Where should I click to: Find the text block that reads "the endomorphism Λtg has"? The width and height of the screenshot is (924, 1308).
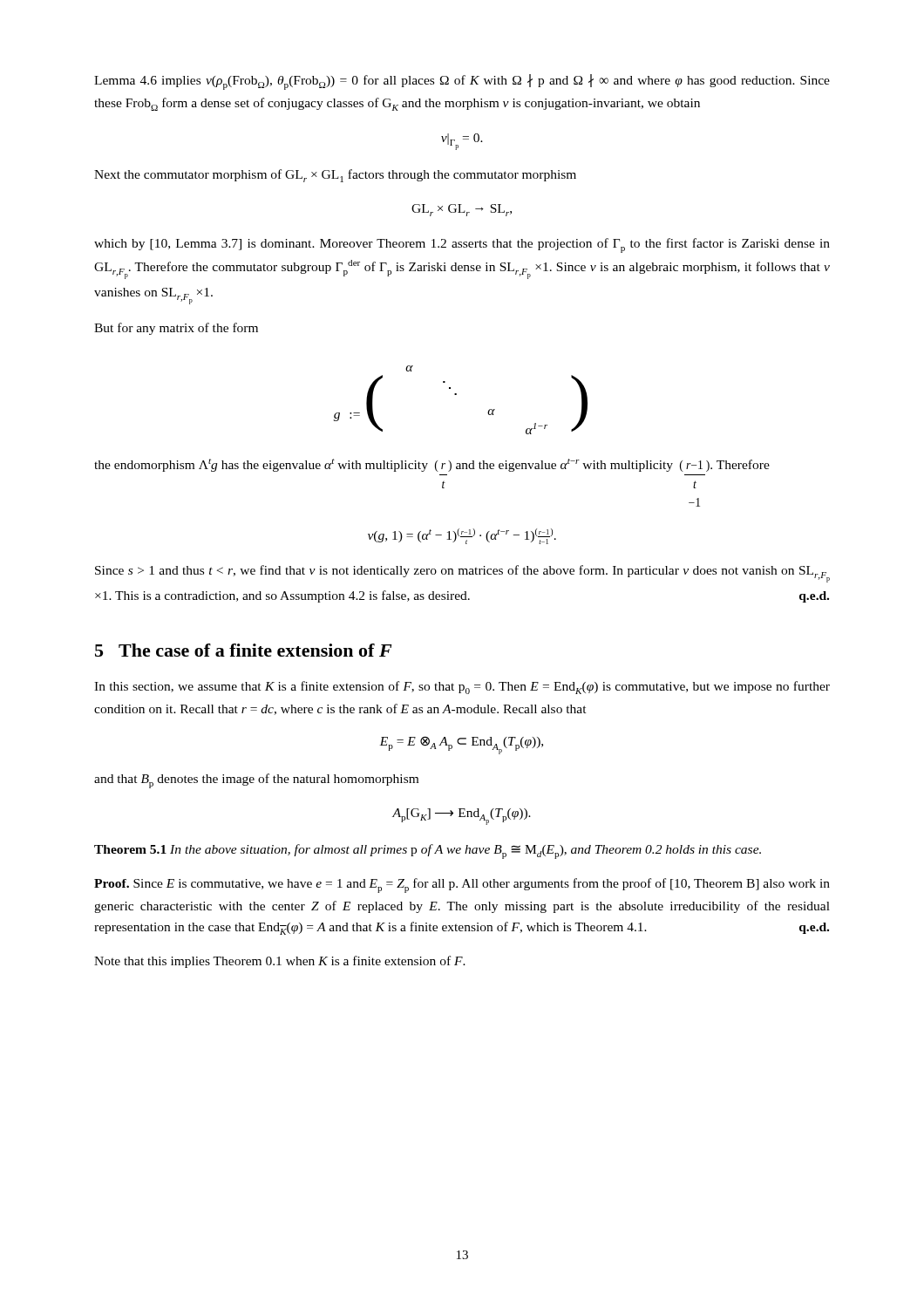pyautogui.click(x=432, y=465)
